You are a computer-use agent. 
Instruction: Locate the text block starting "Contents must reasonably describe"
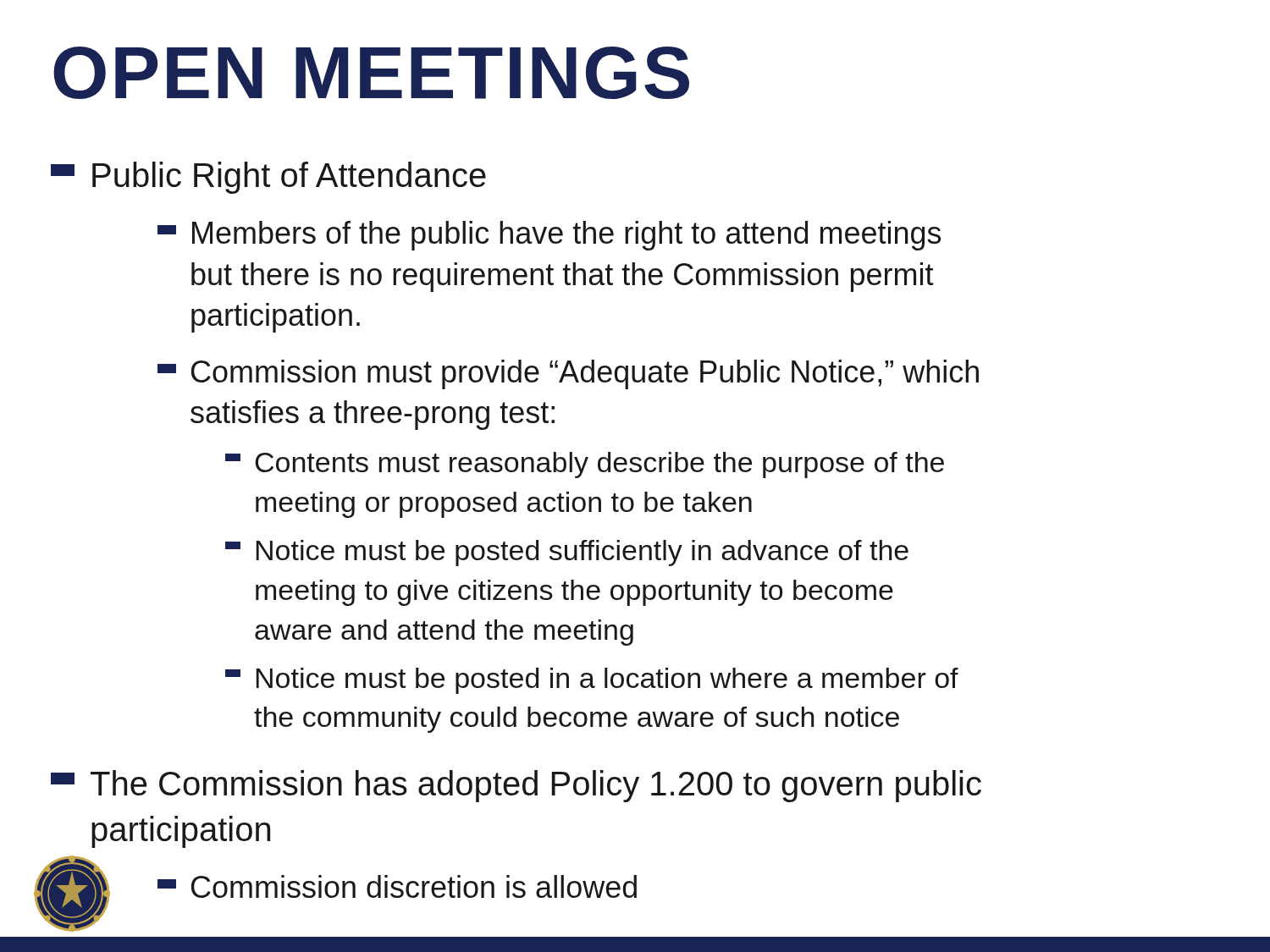click(x=585, y=482)
